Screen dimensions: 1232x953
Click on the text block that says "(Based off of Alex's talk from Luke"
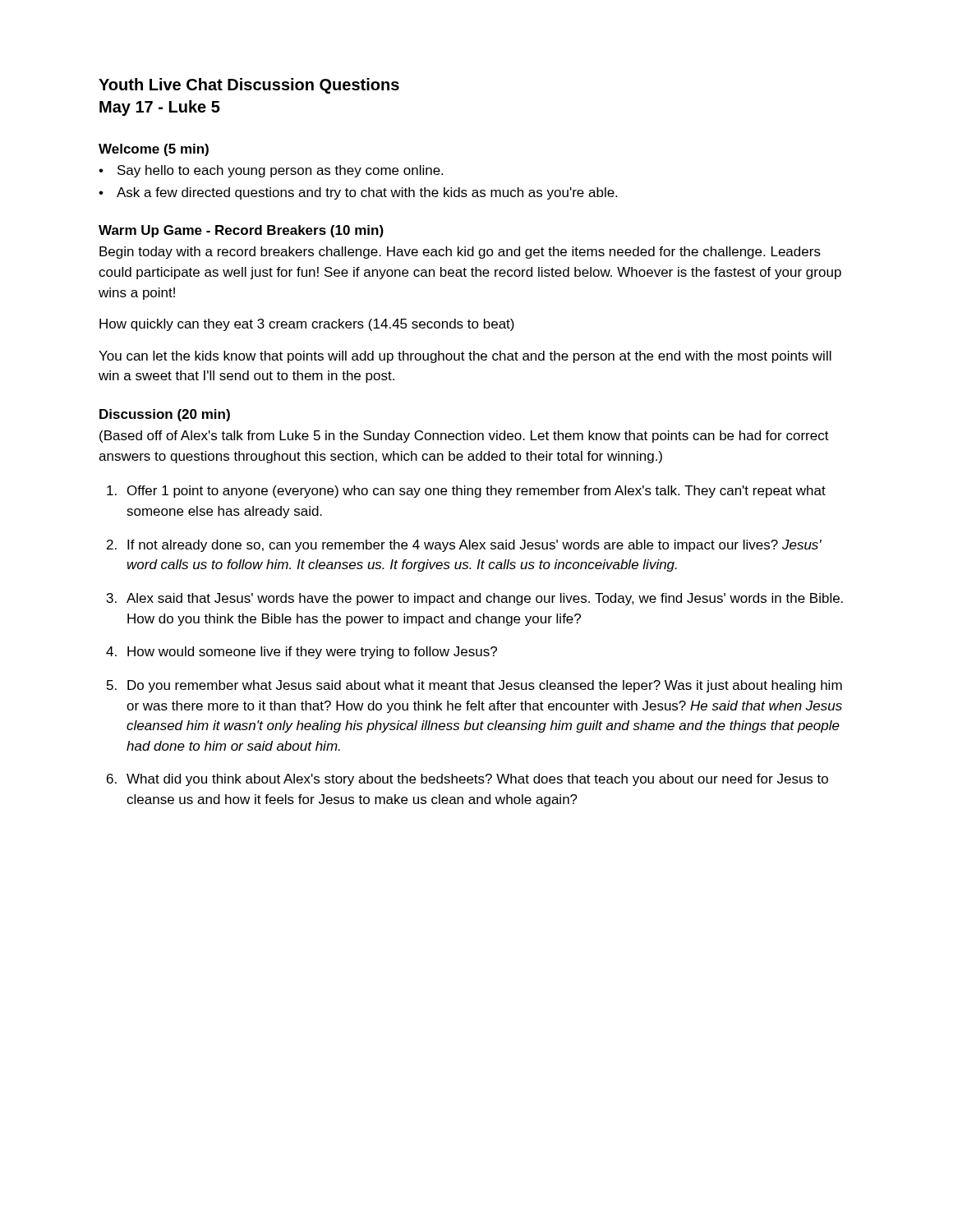click(x=463, y=446)
